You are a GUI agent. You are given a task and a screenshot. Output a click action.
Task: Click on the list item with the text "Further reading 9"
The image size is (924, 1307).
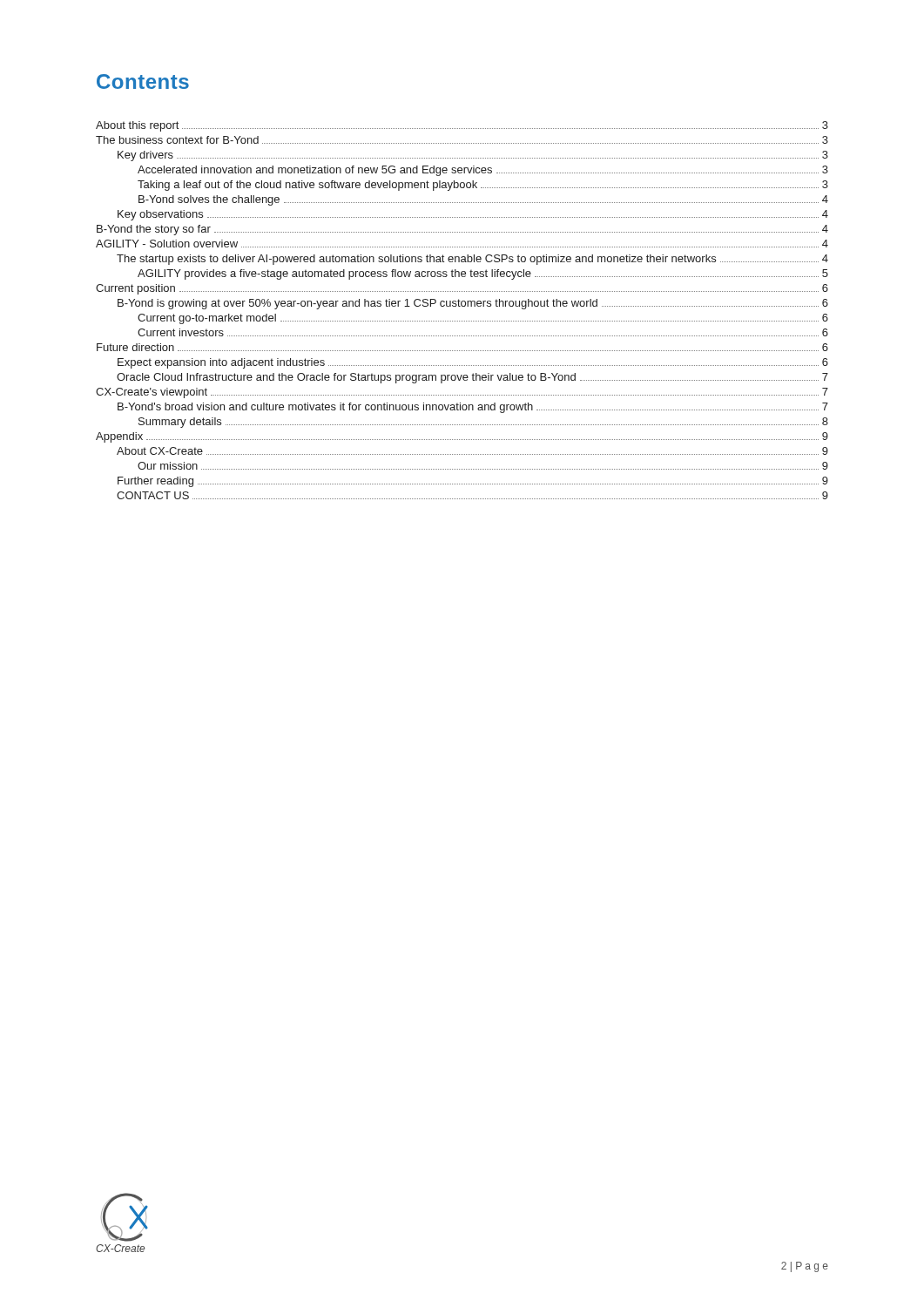click(472, 481)
